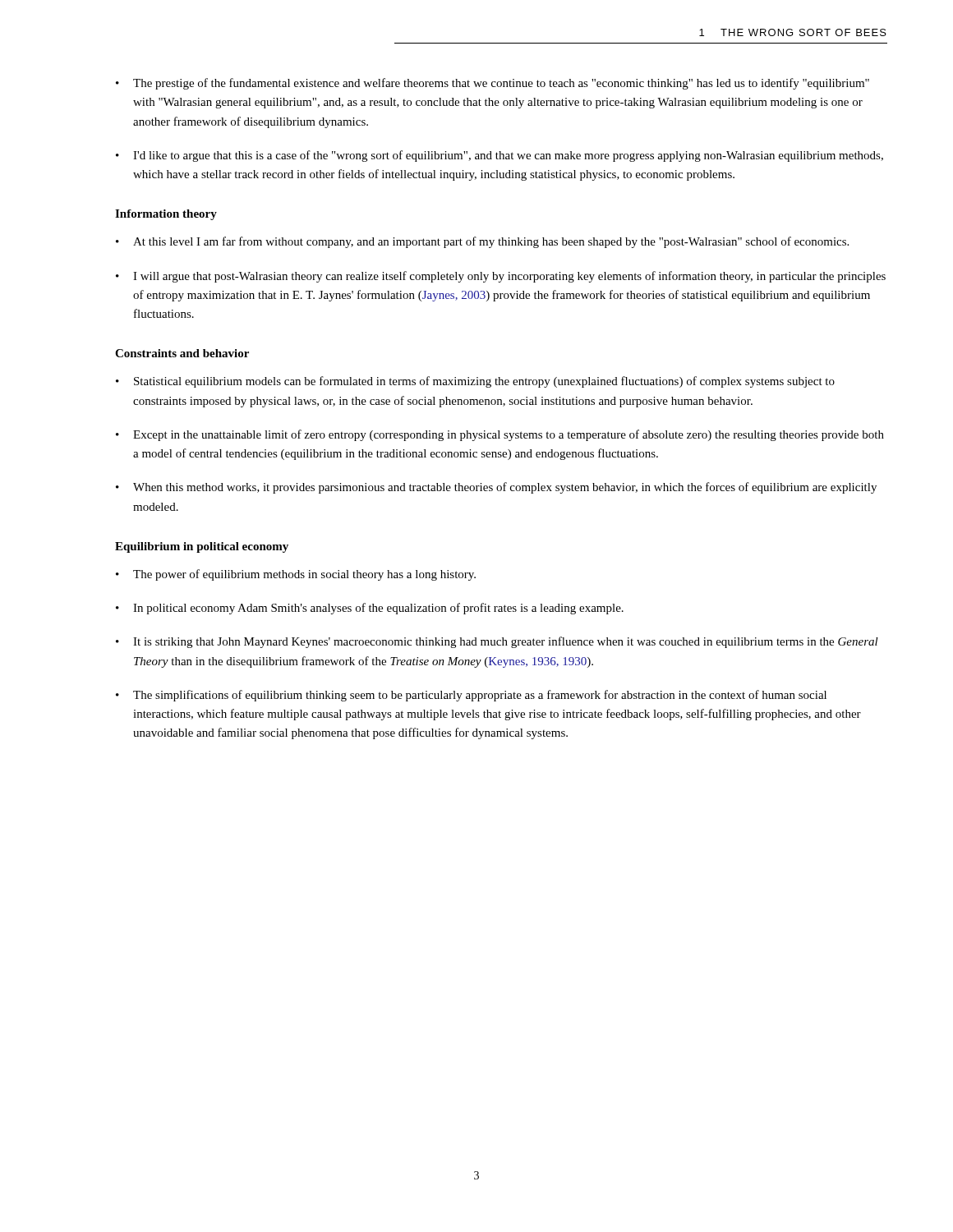
Task: Locate the text starting "• In political economy Adam"
Action: coord(501,608)
